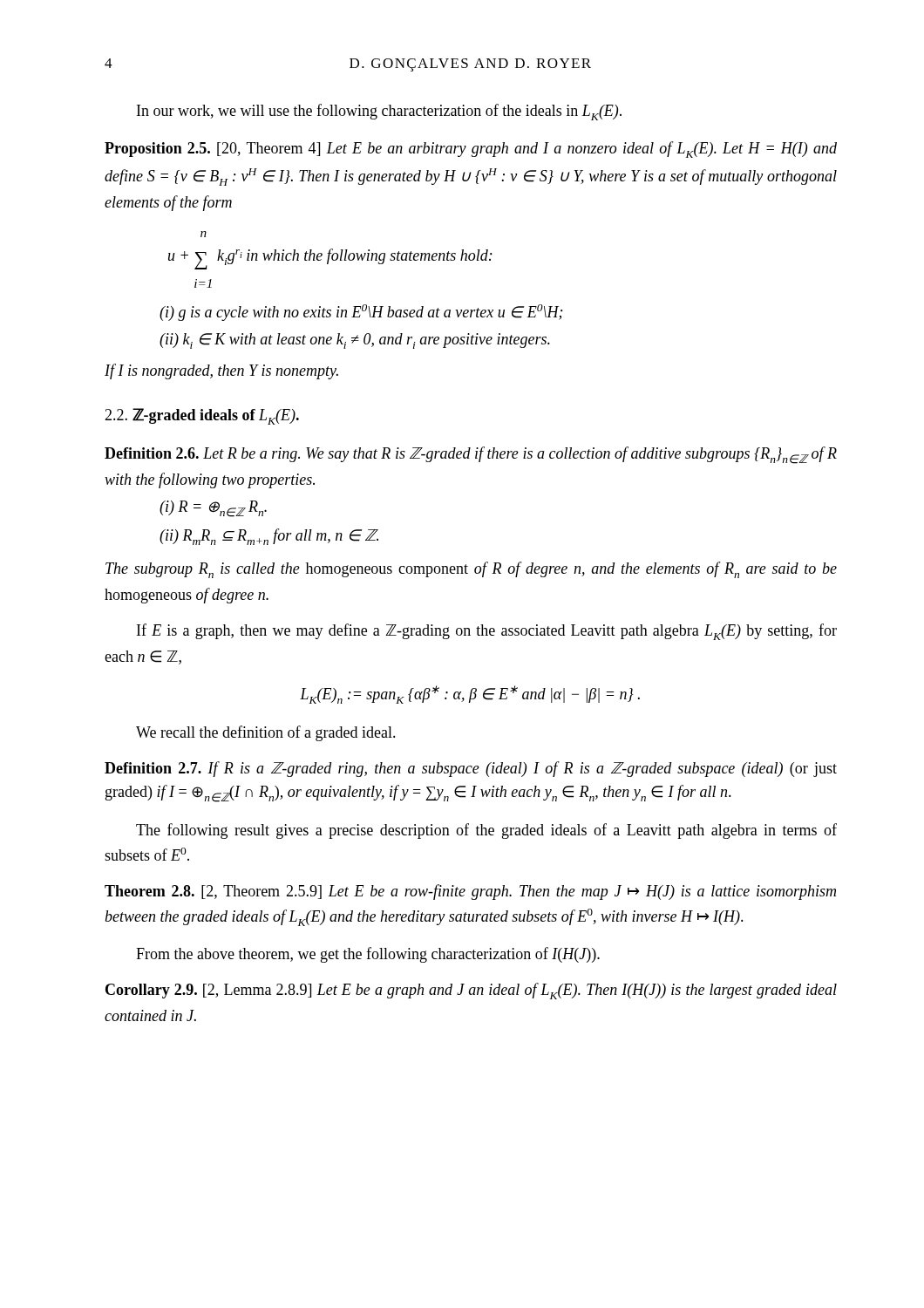Select the formula containing "LK(E)n := spanK {αβ∗ : α, β ∈"

point(471,694)
